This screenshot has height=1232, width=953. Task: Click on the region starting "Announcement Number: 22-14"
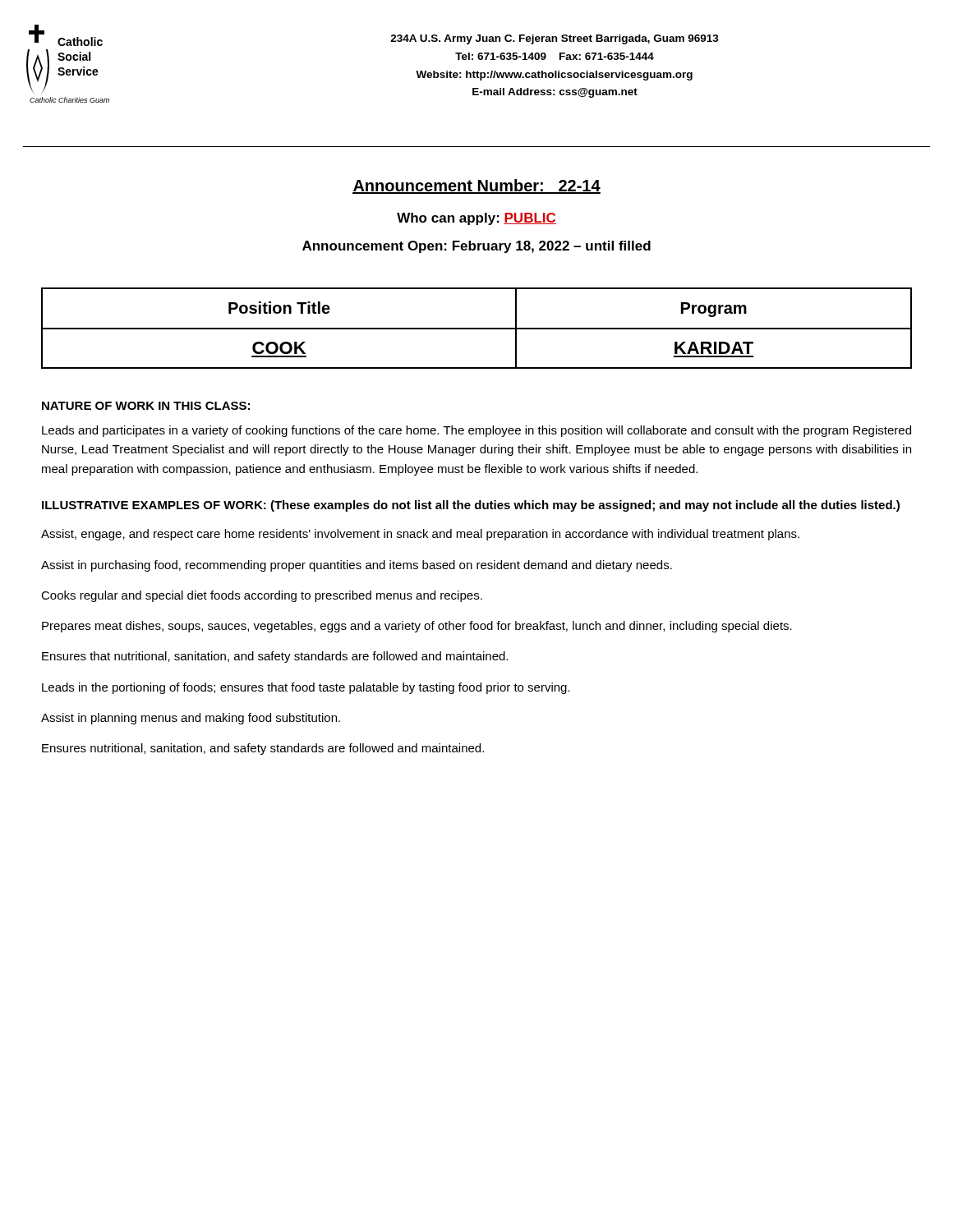point(476,186)
